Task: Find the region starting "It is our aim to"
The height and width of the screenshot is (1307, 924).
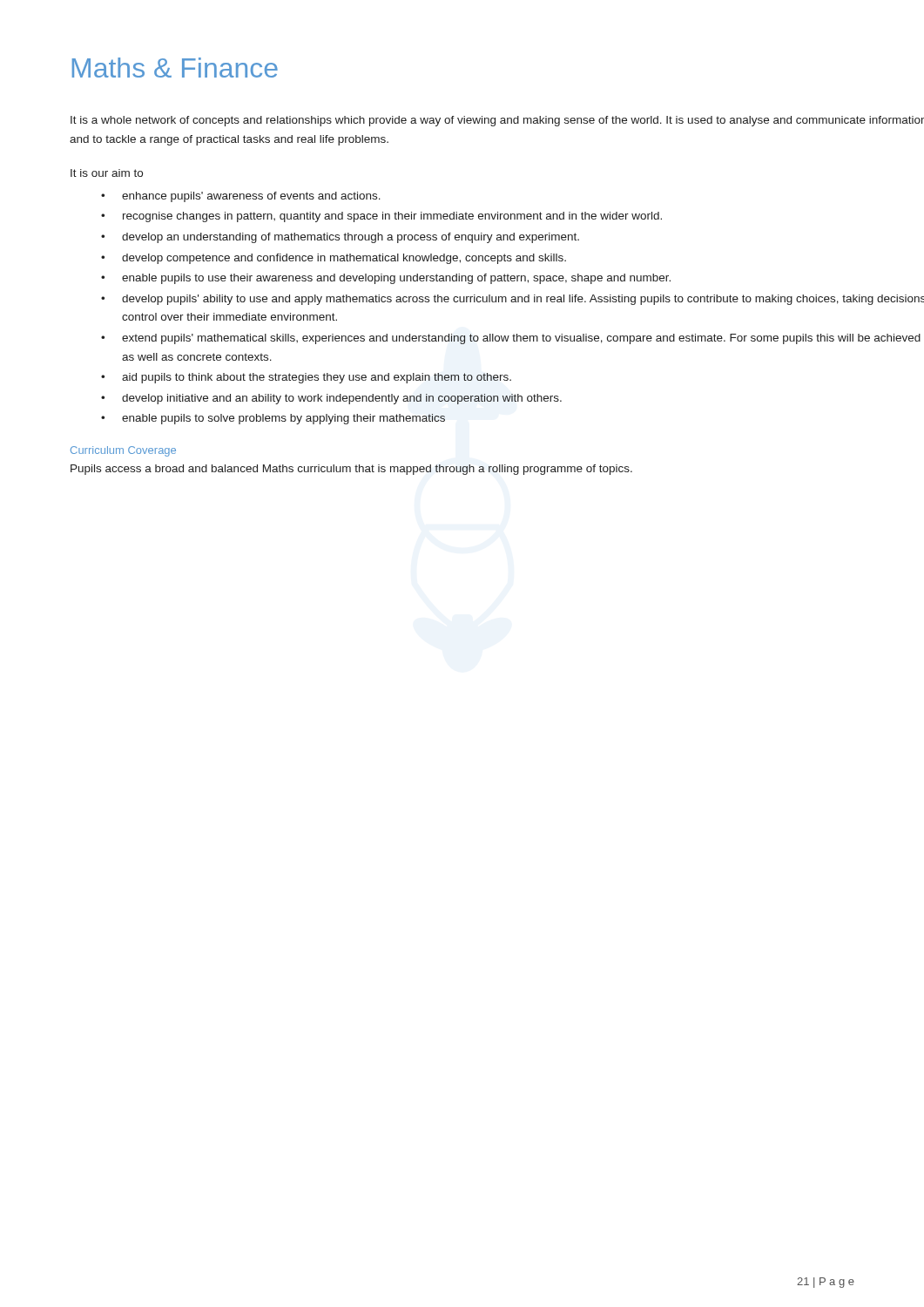Action: [107, 173]
